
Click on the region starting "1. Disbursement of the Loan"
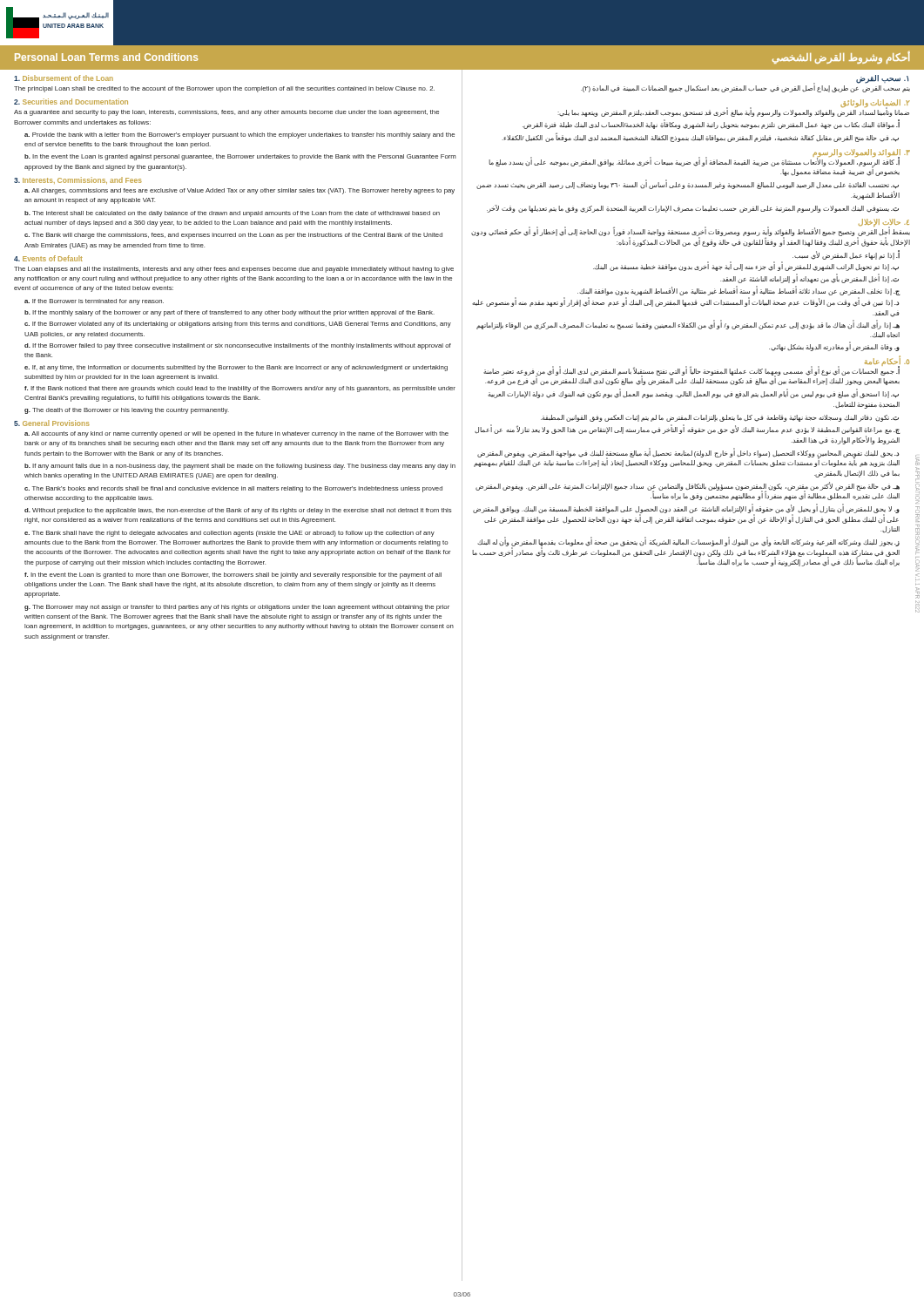tap(64, 78)
